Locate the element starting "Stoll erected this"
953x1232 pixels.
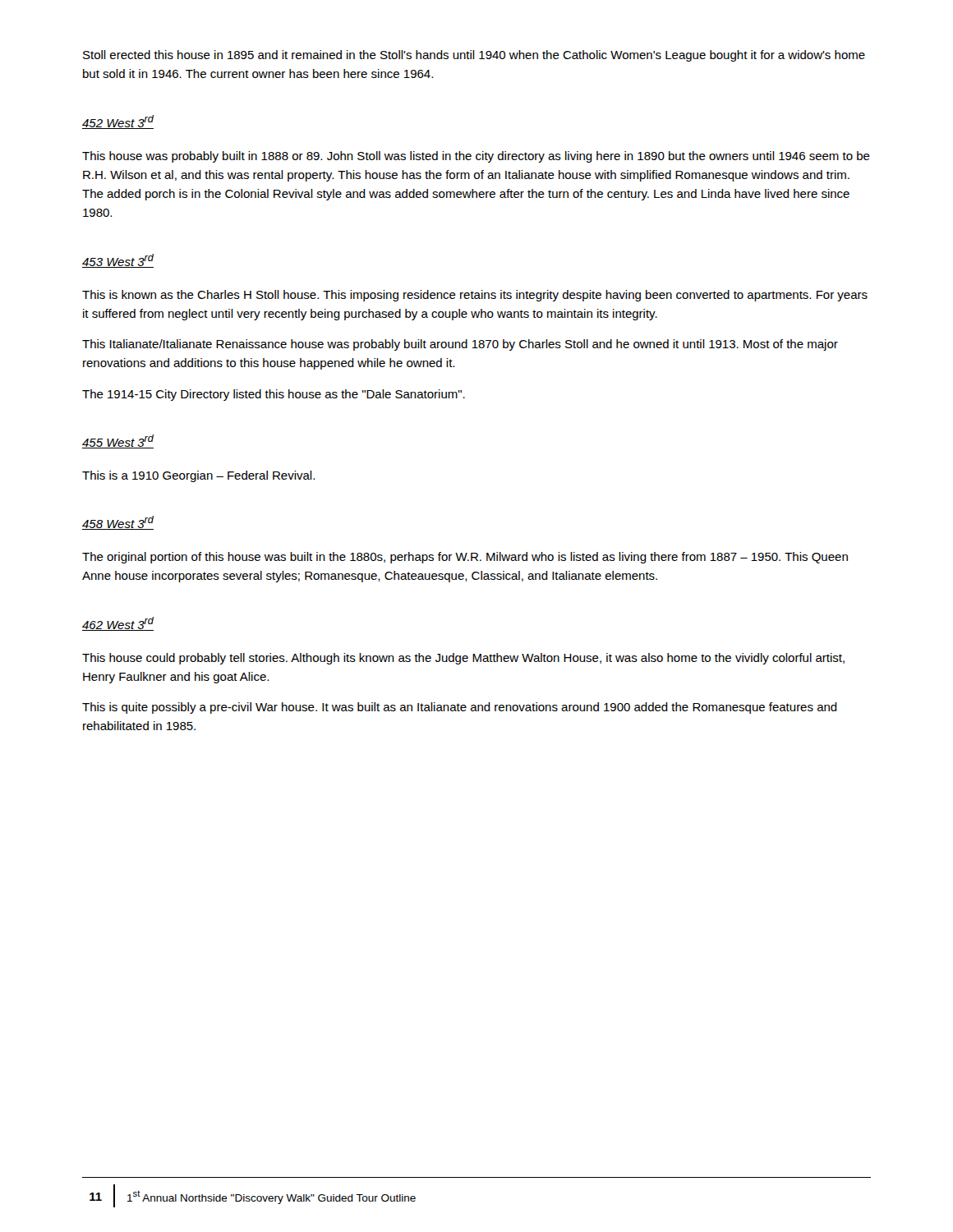pyautogui.click(x=476, y=64)
